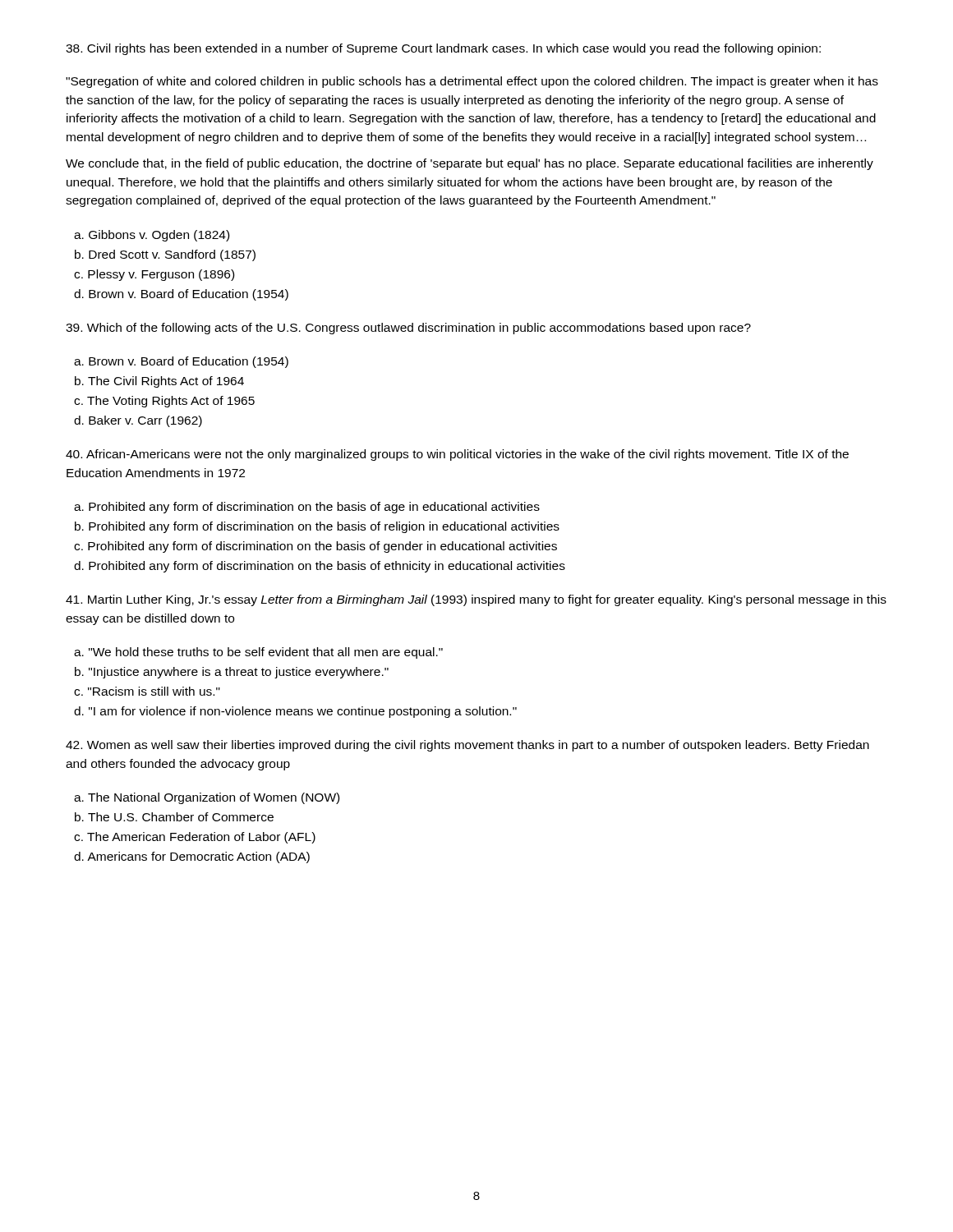Viewport: 953px width, 1232px height.
Task: Find the block on this page that starts "a. Brown v. Board of Education"
Action: (x=181, y=361)
